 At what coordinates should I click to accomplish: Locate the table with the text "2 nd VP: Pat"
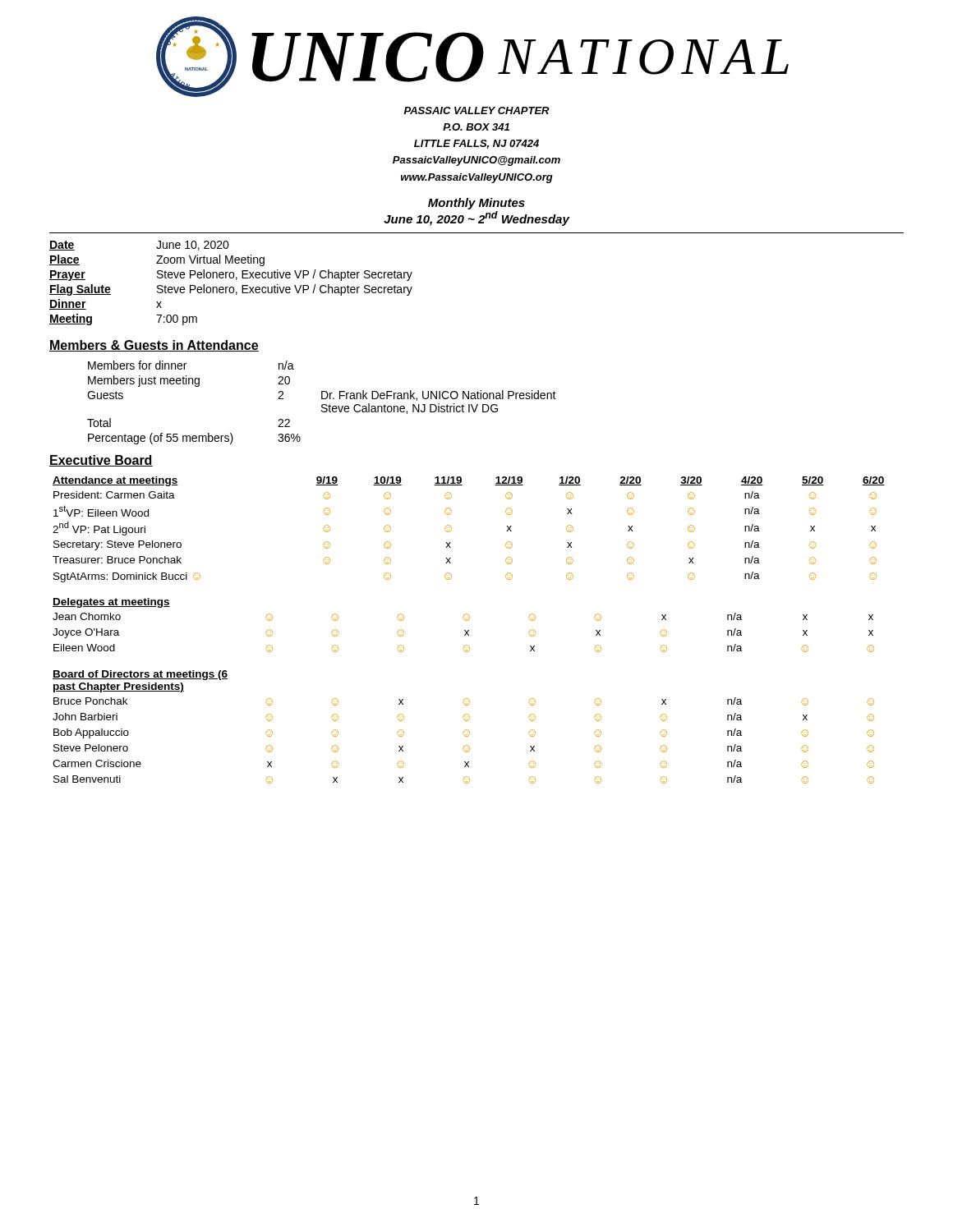click(476, 528)
